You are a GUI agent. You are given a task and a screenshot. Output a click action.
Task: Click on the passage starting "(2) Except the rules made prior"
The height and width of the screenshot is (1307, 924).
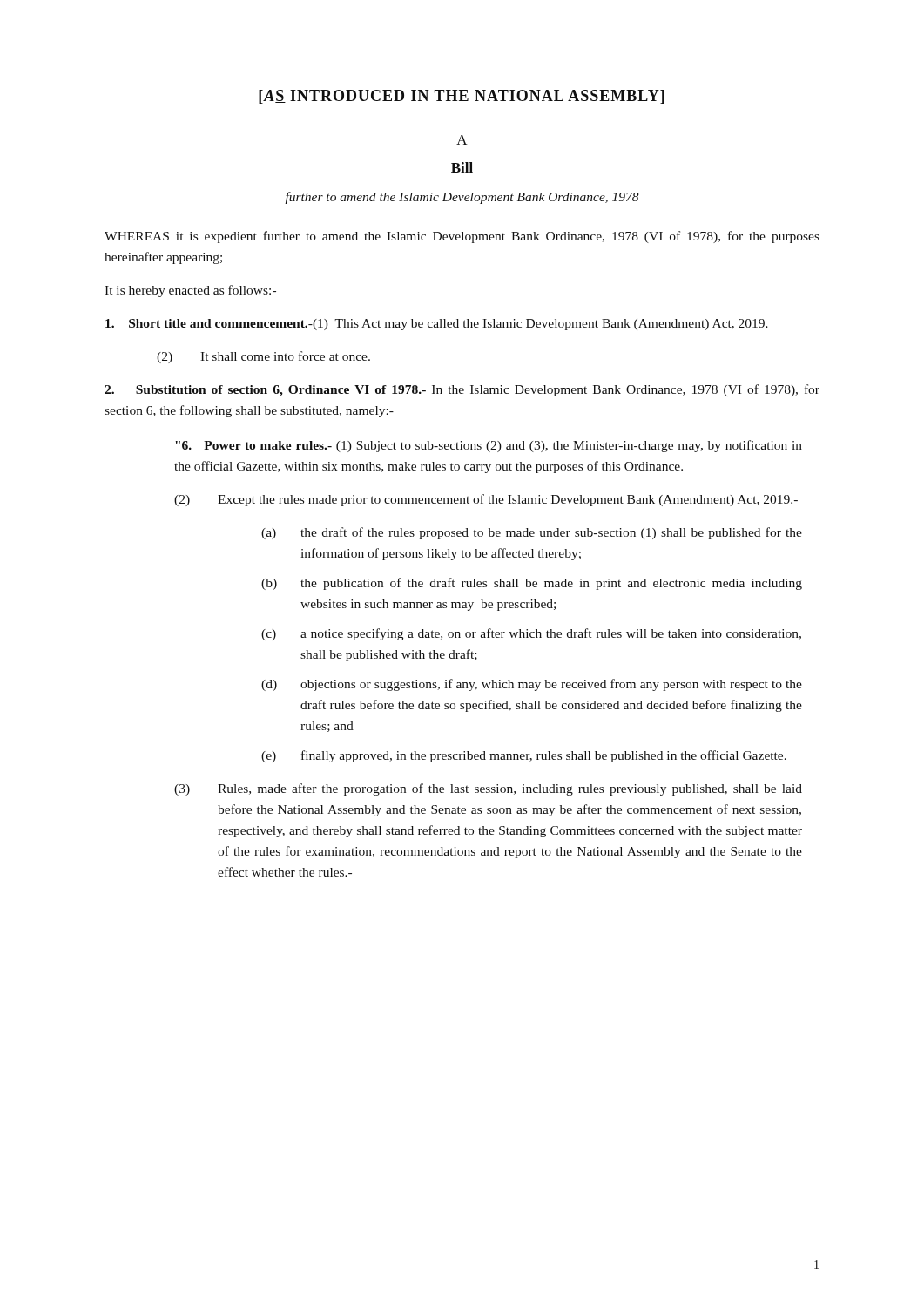488,499
